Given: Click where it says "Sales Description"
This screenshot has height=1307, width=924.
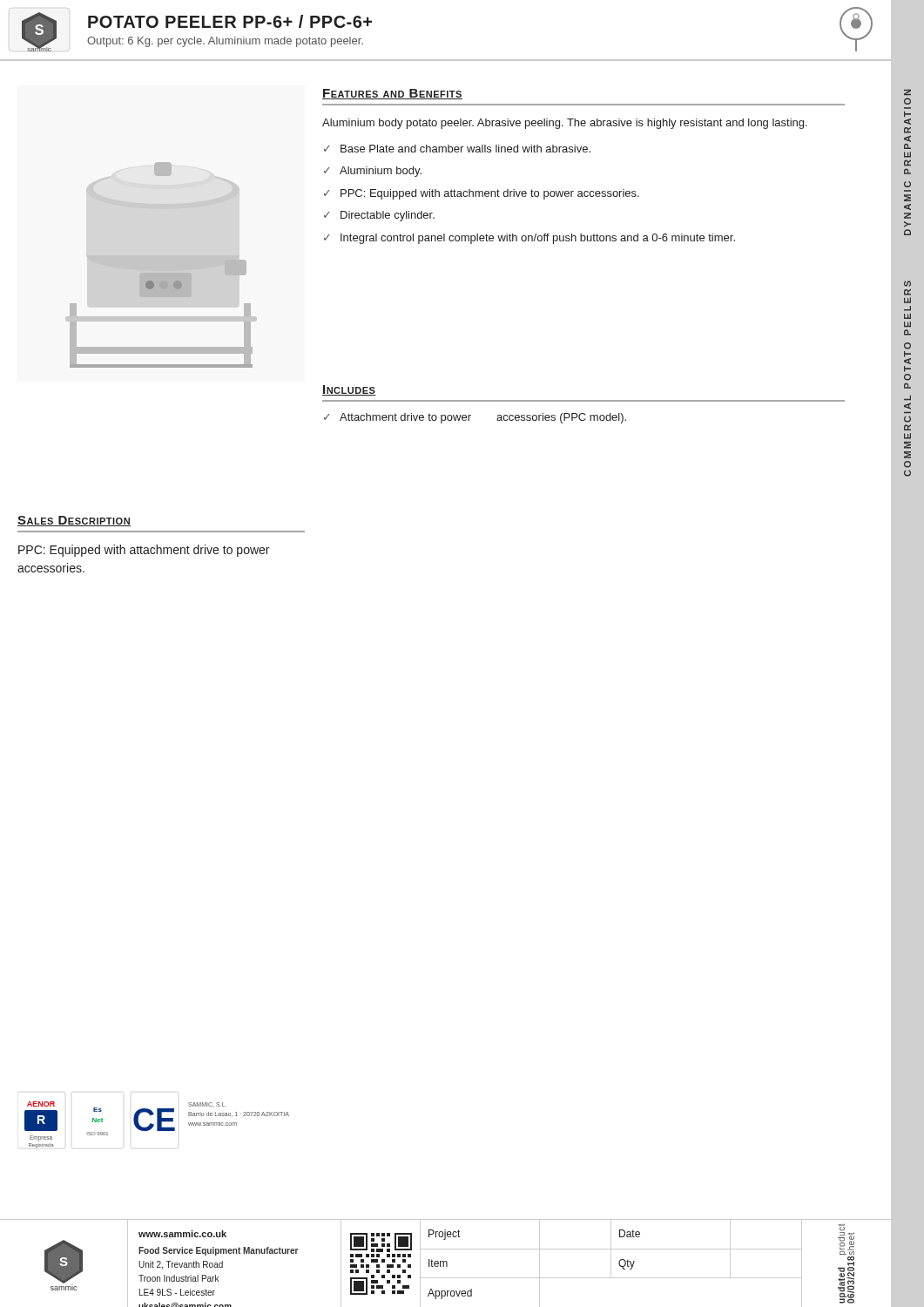Looking at the screenshot, I should click(x=161, y=522).
